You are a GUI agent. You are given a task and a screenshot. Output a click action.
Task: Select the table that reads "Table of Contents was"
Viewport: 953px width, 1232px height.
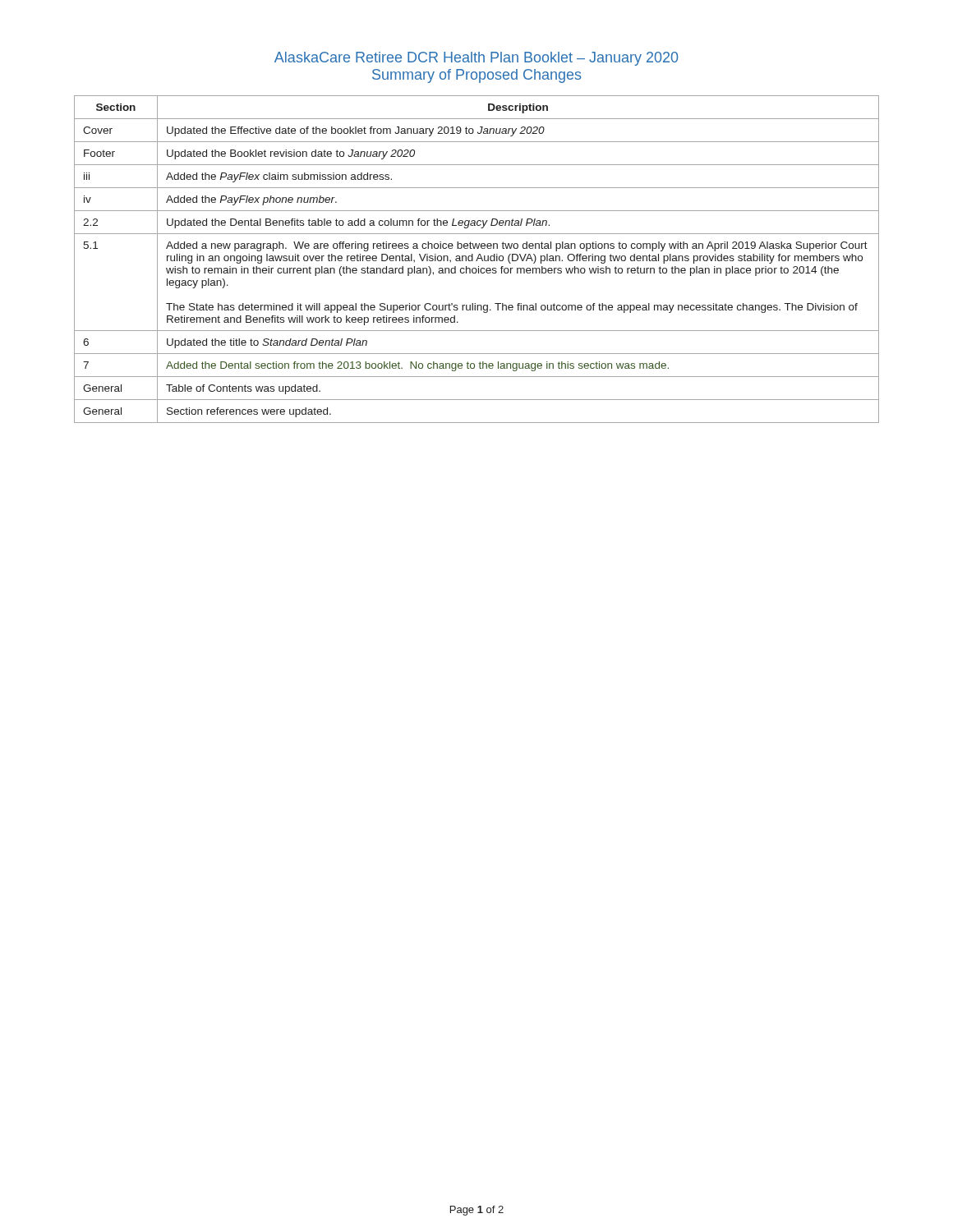476,259
